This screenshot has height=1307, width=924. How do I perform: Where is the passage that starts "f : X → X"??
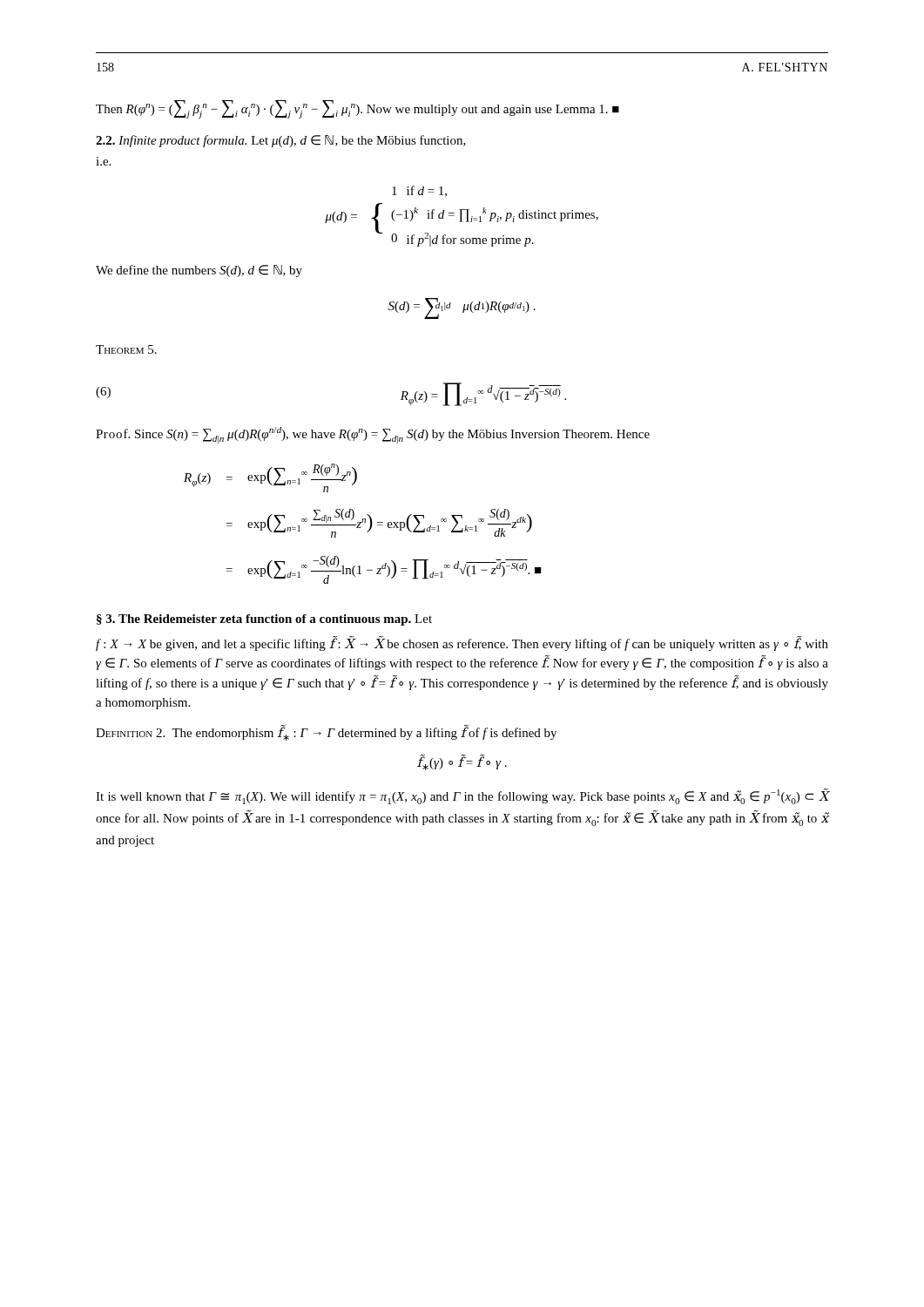tap(462, 673)
